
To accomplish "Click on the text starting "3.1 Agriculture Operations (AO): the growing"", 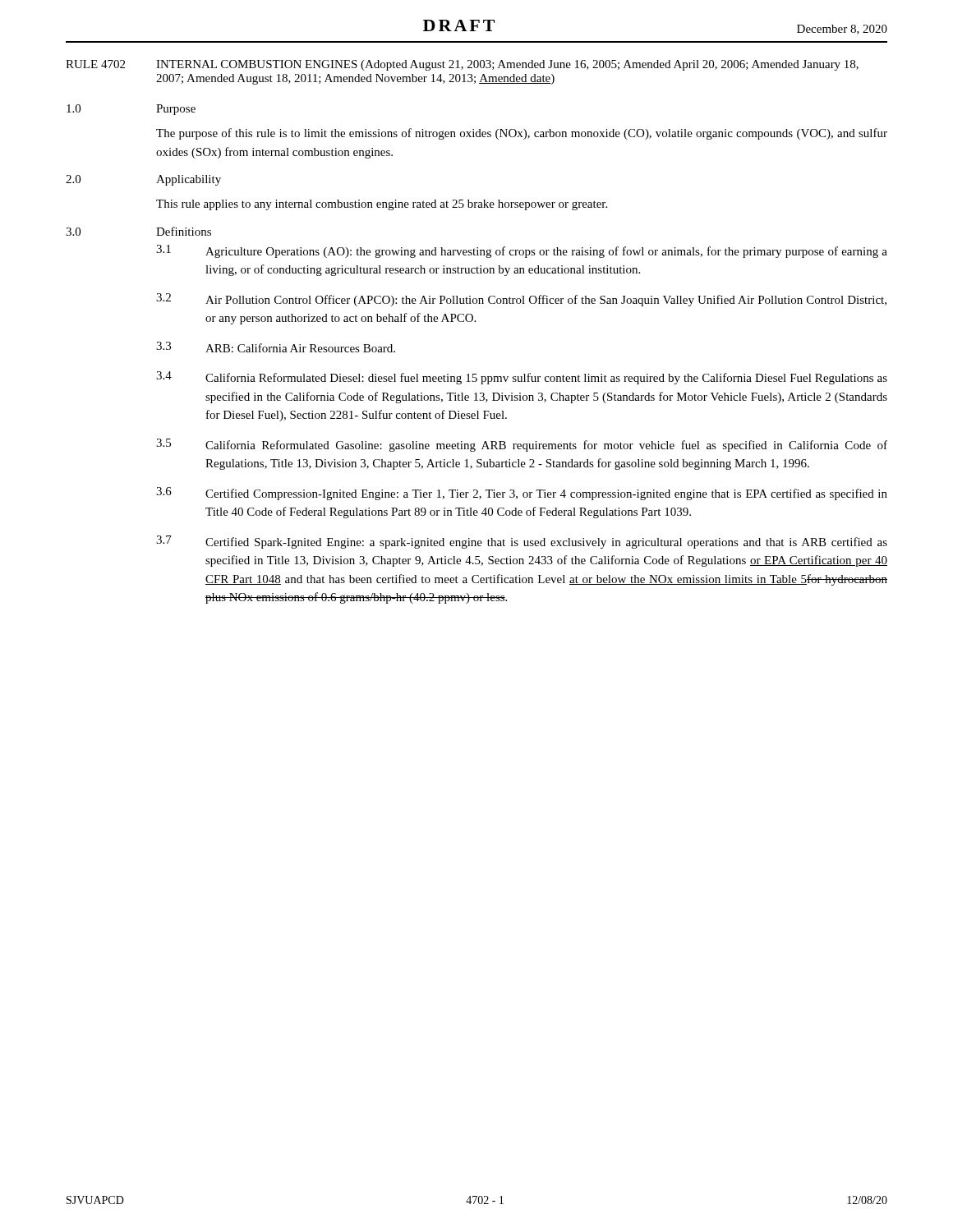I will point(522,260).
